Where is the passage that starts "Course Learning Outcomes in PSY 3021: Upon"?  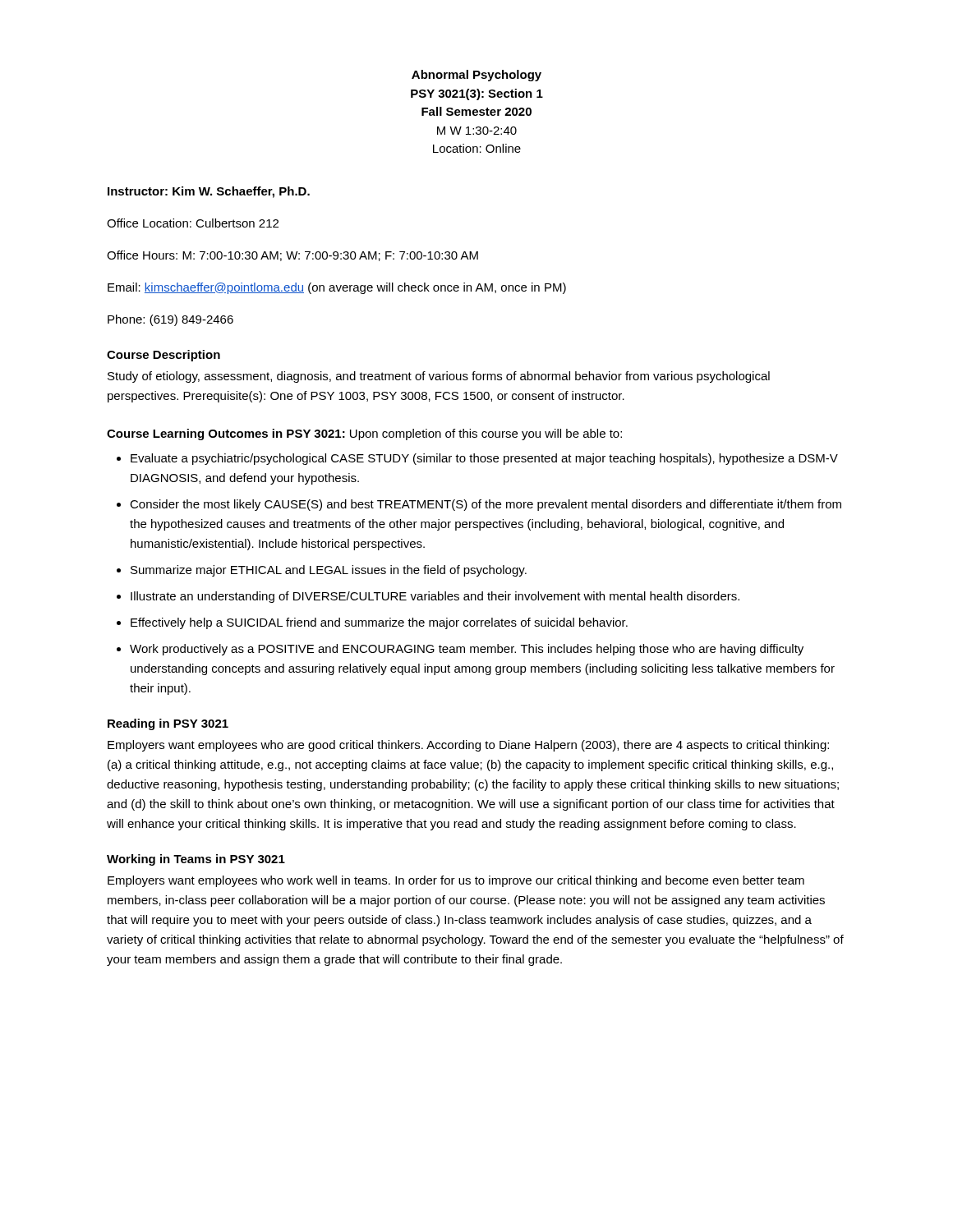pyautogui.click(x=476, y=433)
